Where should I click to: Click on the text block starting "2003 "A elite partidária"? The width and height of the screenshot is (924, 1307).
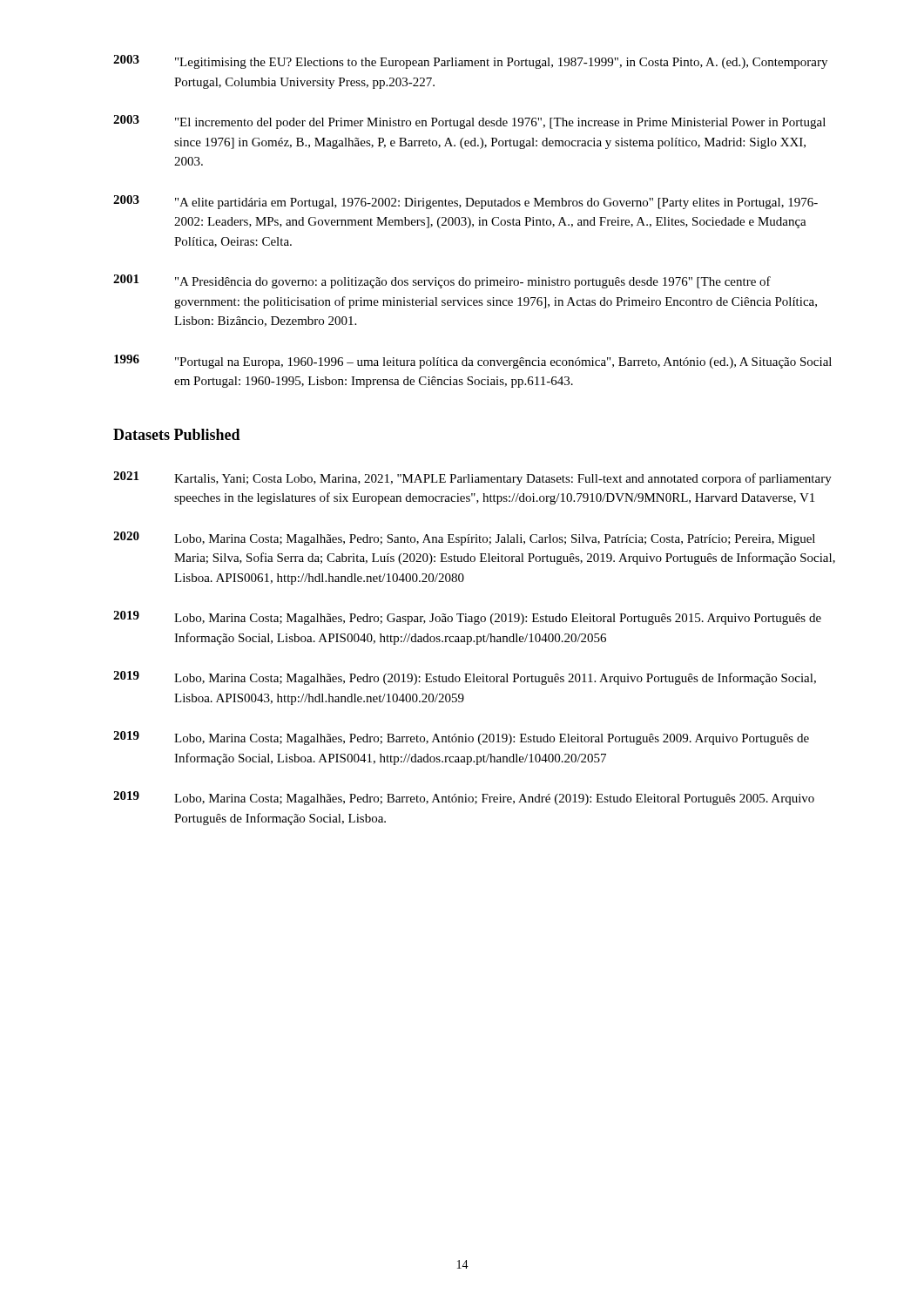tap(475, 222)
